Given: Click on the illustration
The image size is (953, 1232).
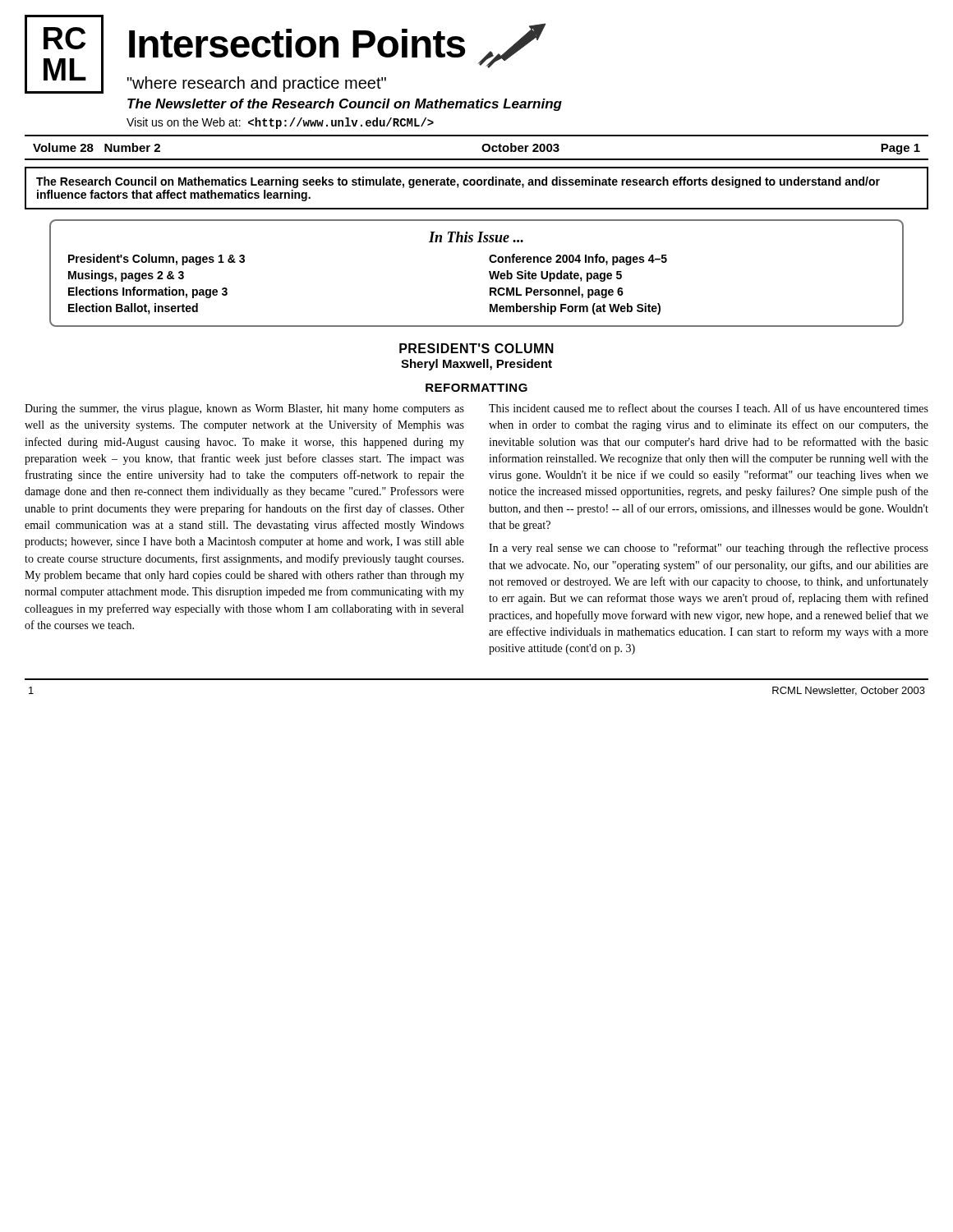Looking at the screenshot, I should (513, 46).
